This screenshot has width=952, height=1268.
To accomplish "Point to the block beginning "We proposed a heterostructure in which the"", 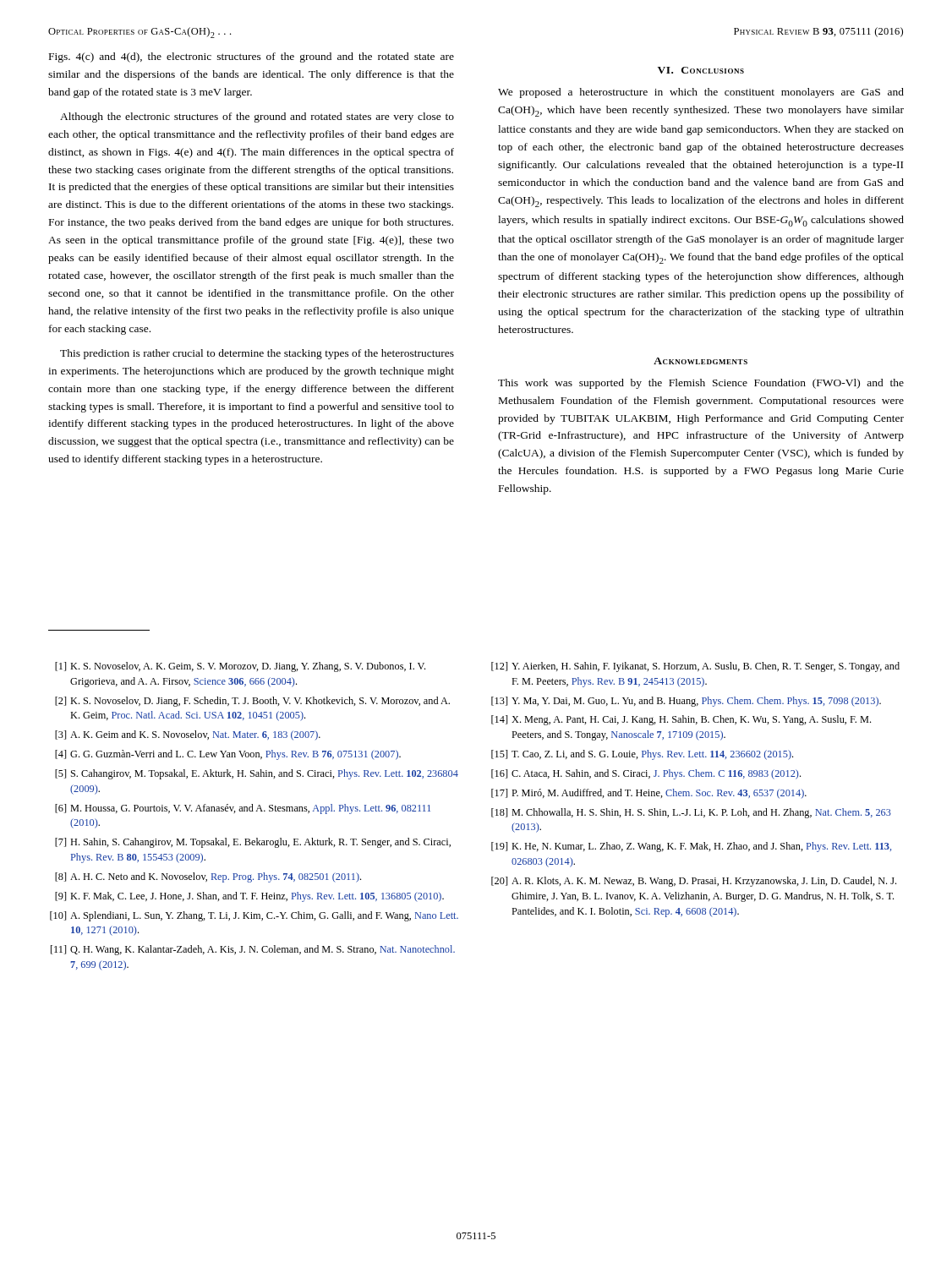I will tap(701, 211).
